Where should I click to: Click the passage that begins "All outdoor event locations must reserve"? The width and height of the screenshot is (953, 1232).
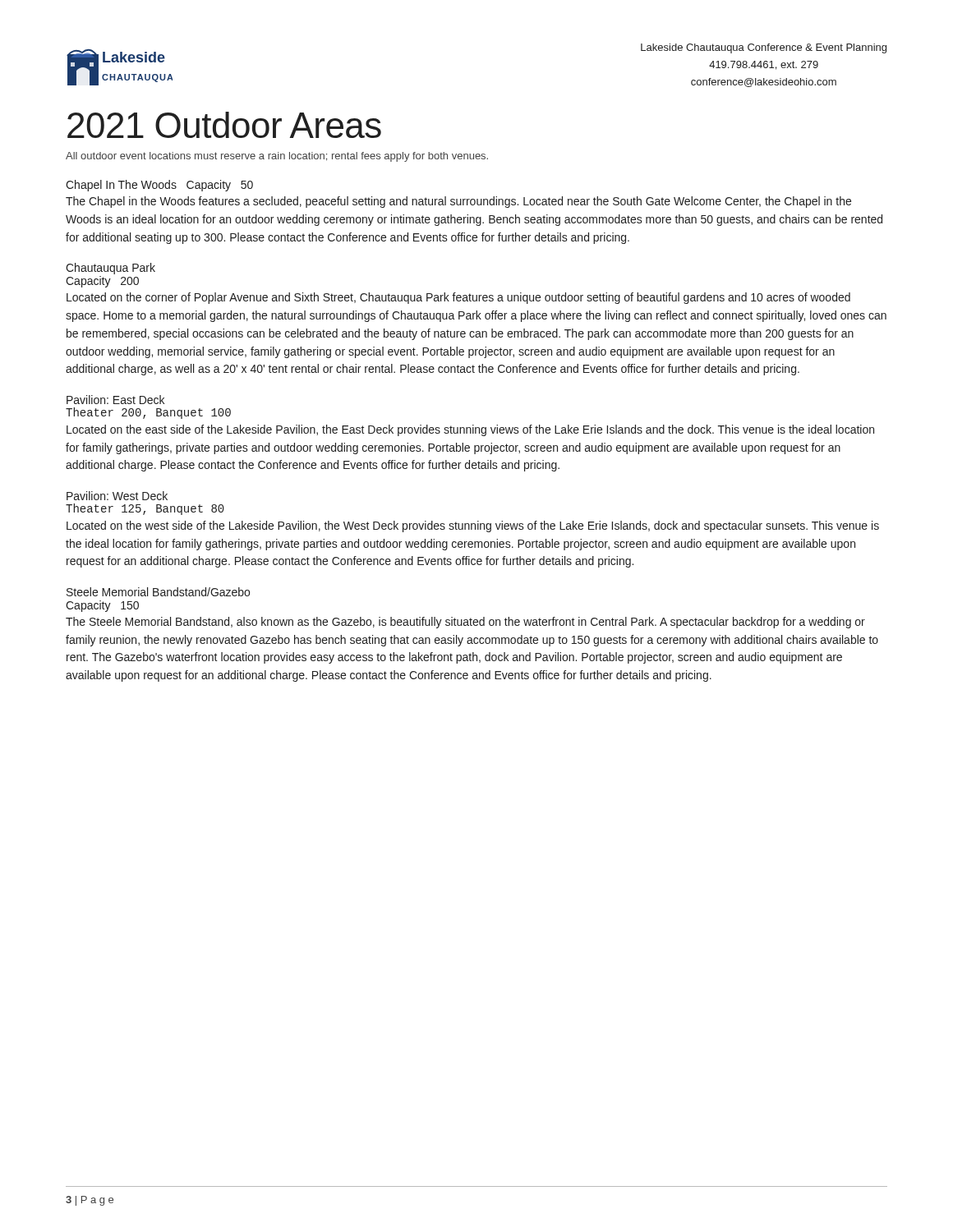click(277, 156)
